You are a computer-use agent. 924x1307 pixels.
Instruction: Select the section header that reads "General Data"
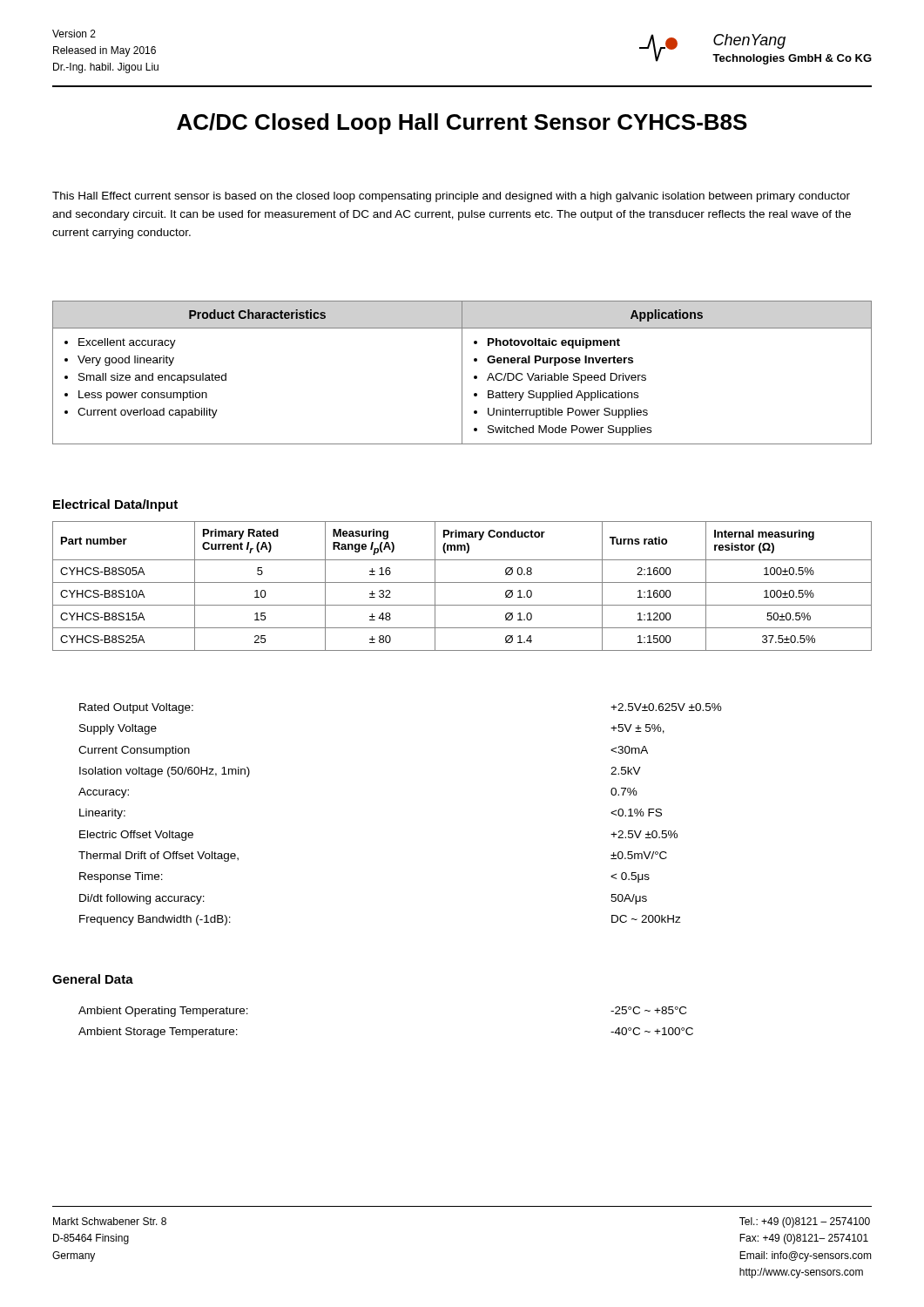click(93, 979)
